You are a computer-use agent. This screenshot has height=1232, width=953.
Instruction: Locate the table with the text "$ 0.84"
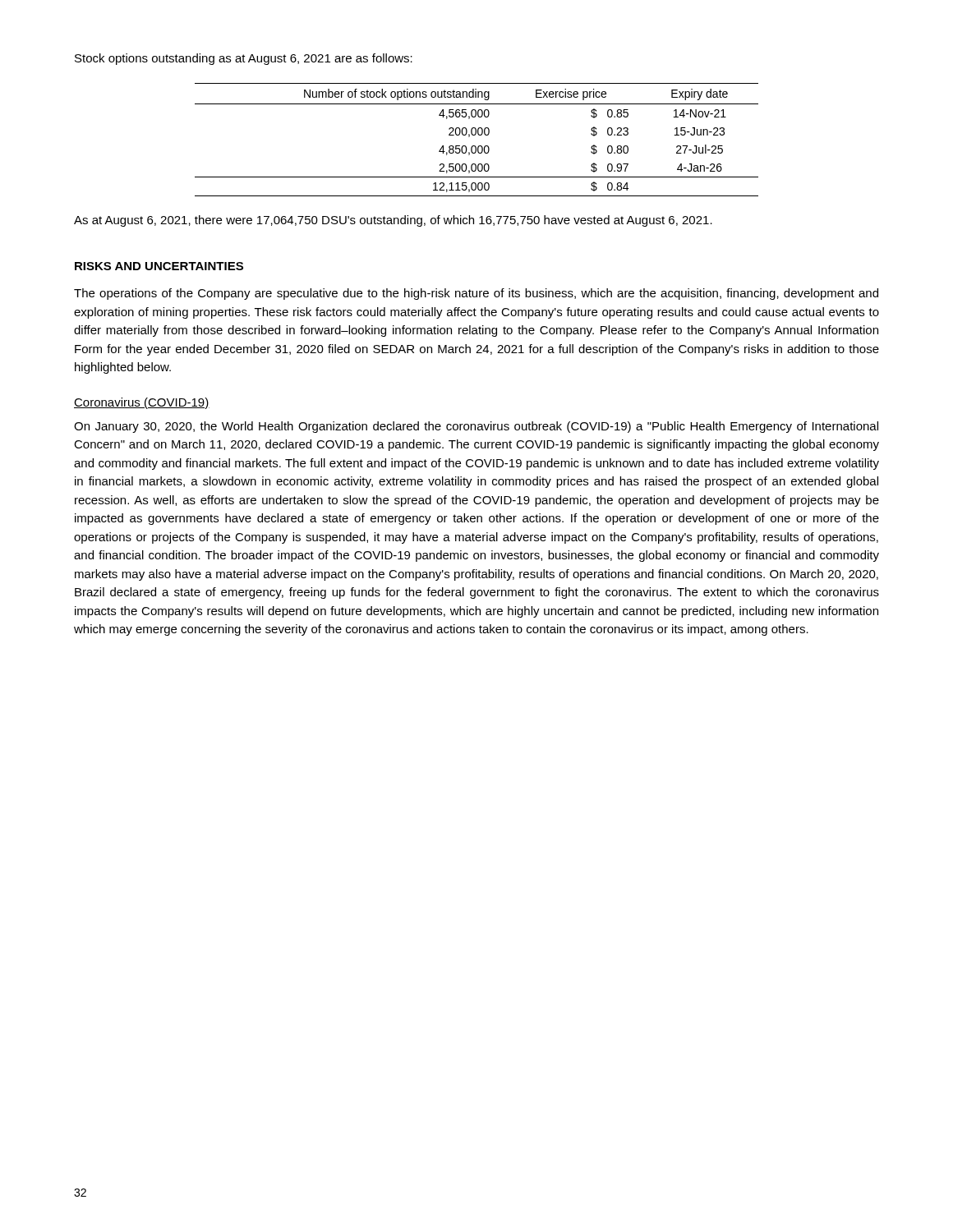pyautogui.click(x=476, y=139)
